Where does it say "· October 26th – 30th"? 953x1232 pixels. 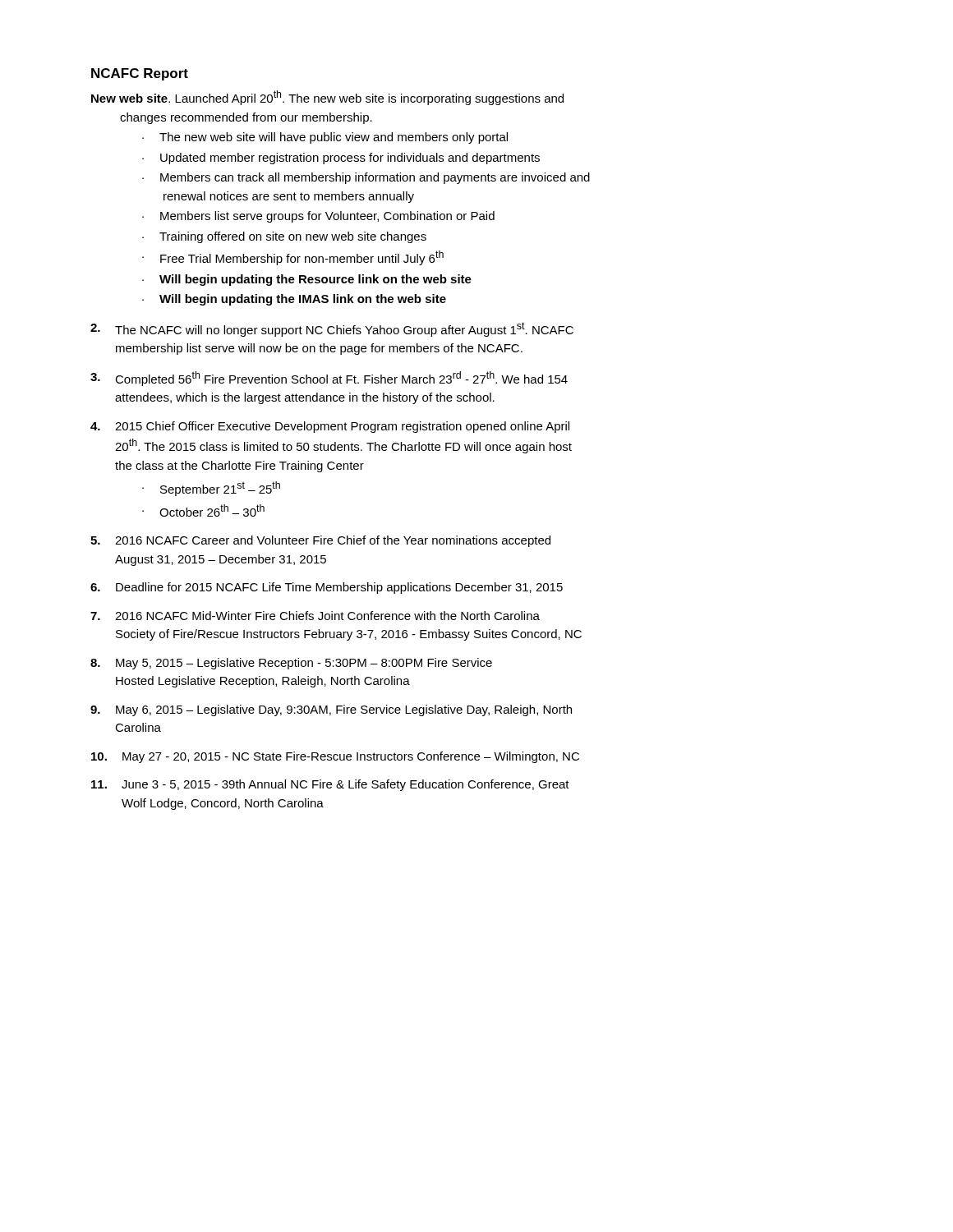(x=203, y=510)
